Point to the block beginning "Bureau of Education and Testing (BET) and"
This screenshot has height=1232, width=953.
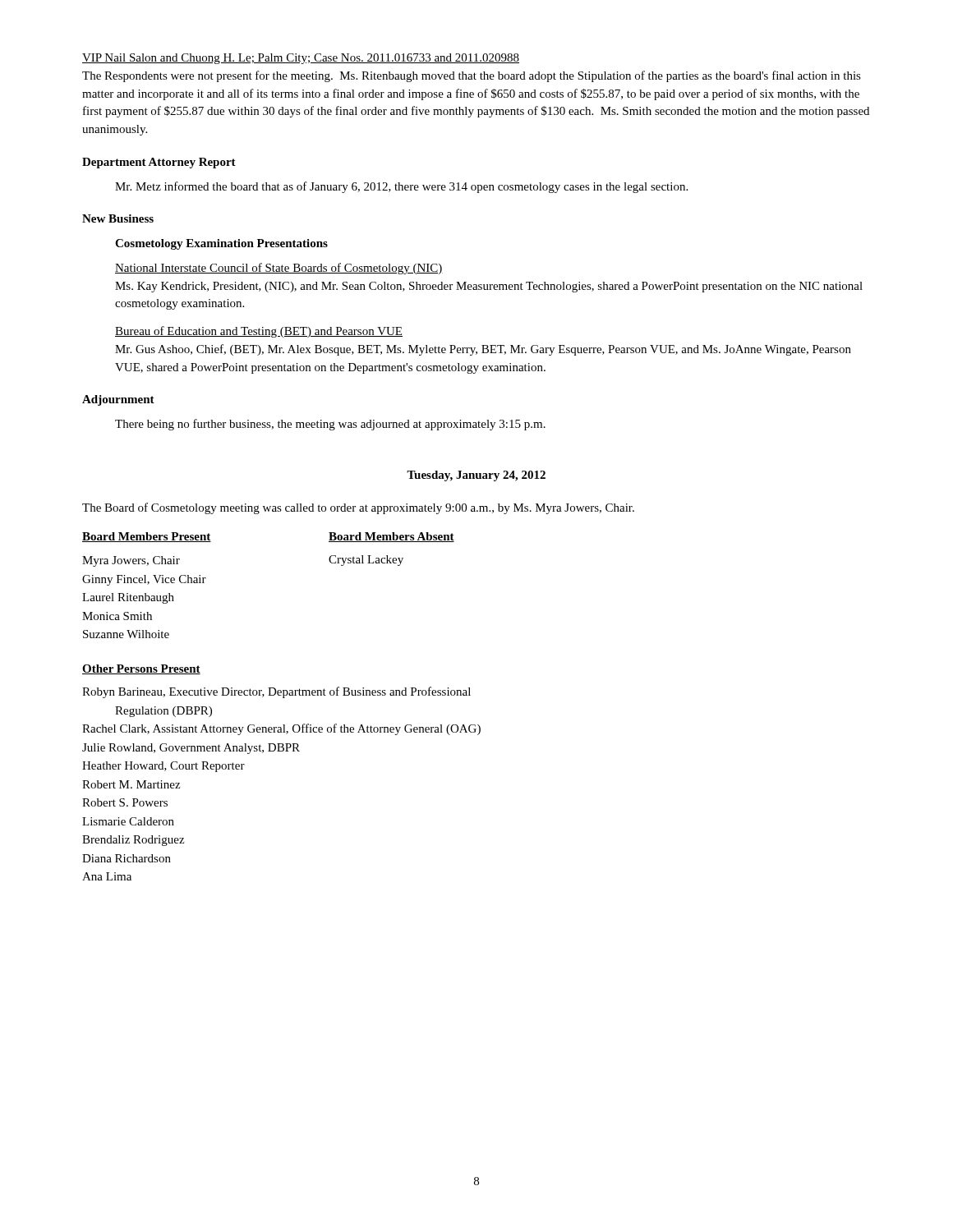tap(483, 349)
